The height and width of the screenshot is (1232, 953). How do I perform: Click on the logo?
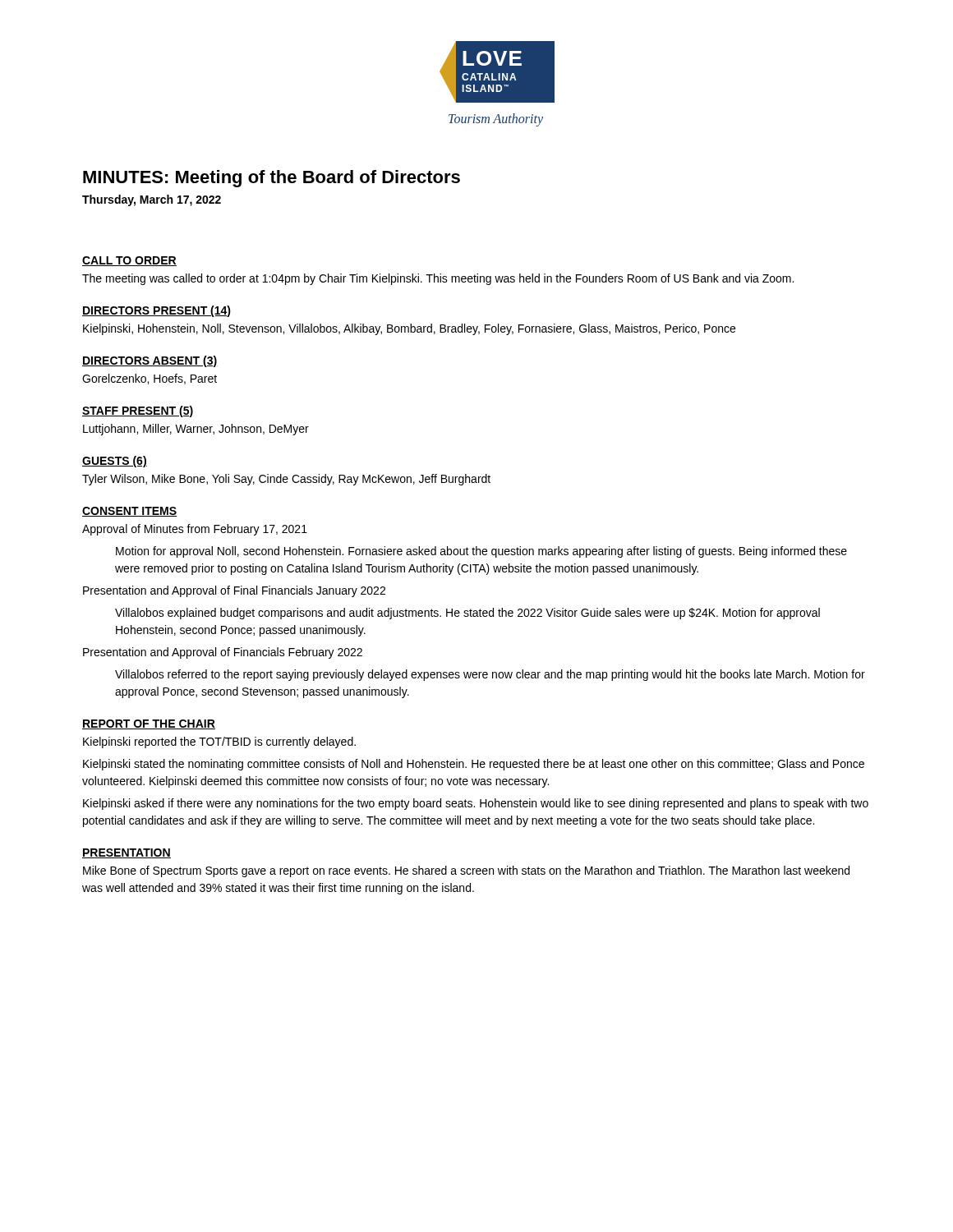pyautogui.click(x=476, y=87)
